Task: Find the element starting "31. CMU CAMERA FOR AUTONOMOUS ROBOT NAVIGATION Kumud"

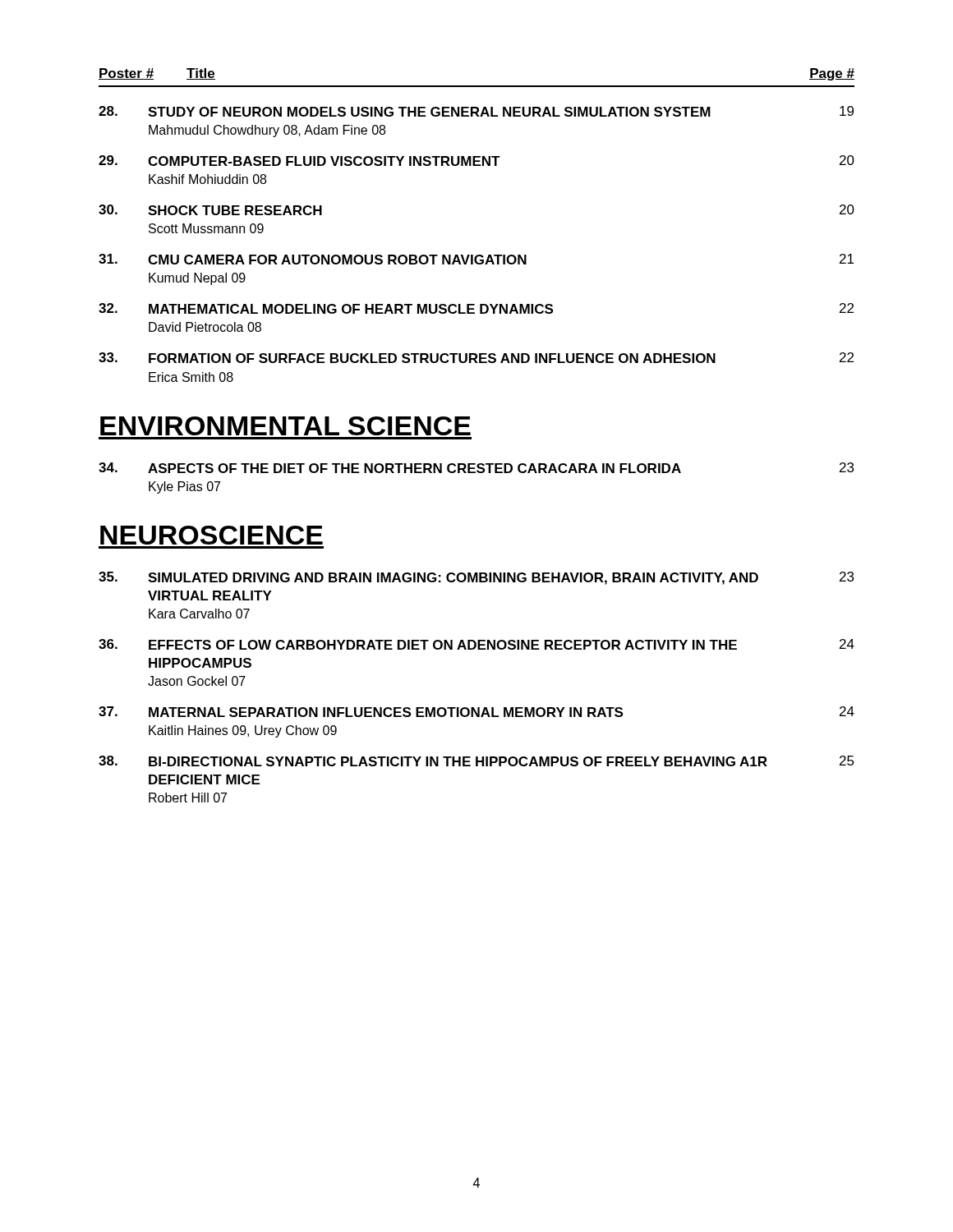Action: (476, 269)
